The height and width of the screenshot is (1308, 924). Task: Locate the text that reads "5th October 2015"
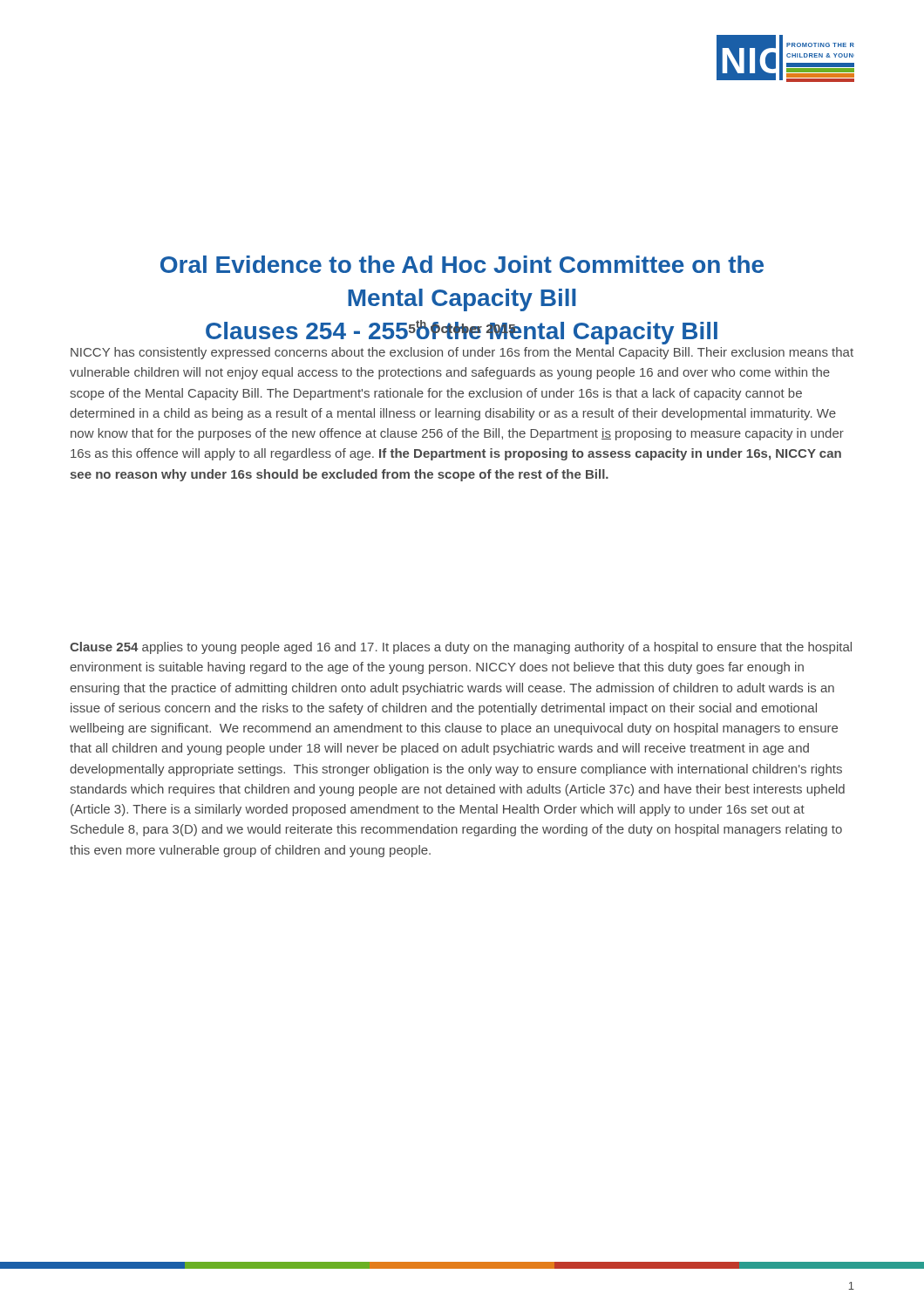click(462, 327)
